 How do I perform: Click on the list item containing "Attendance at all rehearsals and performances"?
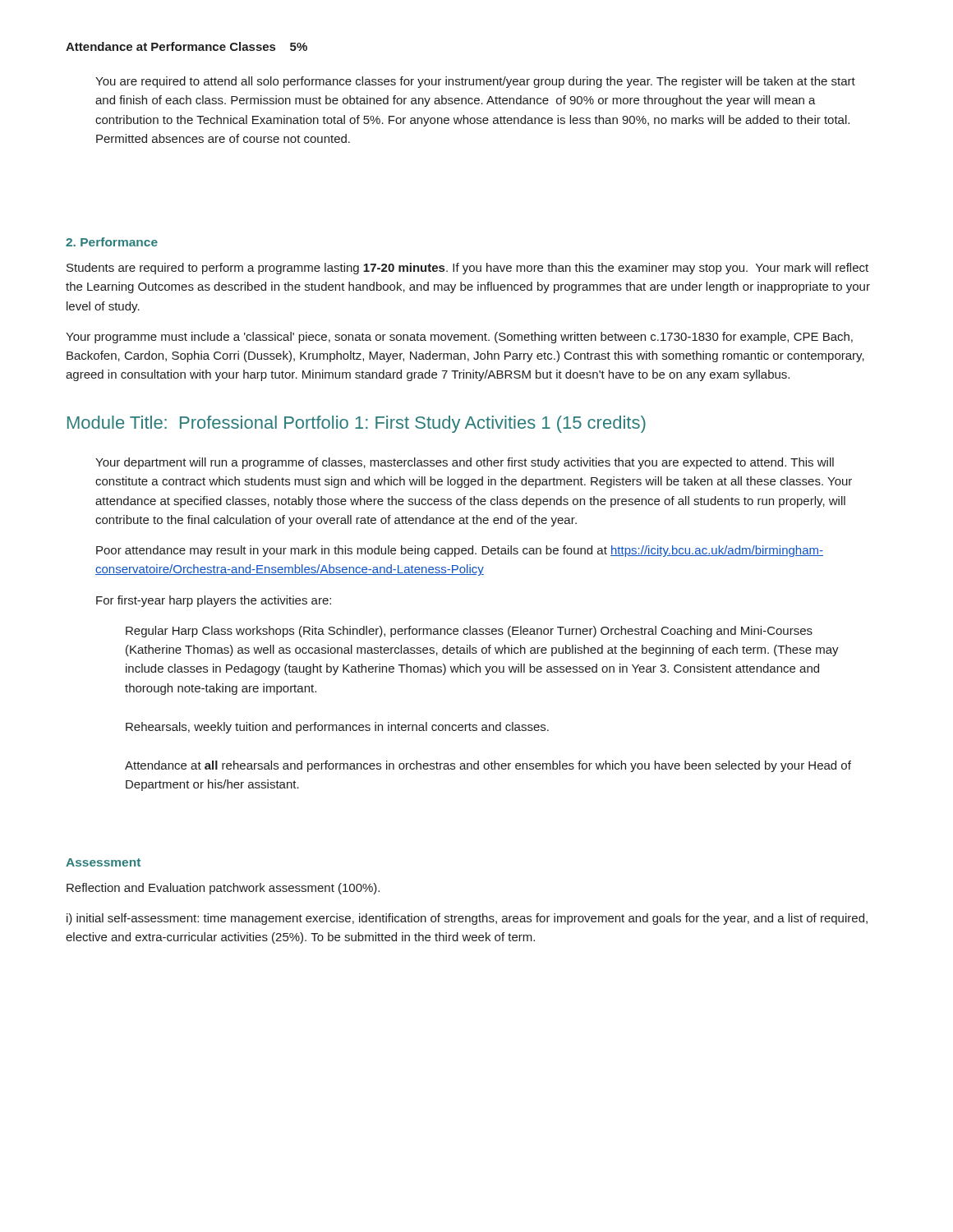488,775
